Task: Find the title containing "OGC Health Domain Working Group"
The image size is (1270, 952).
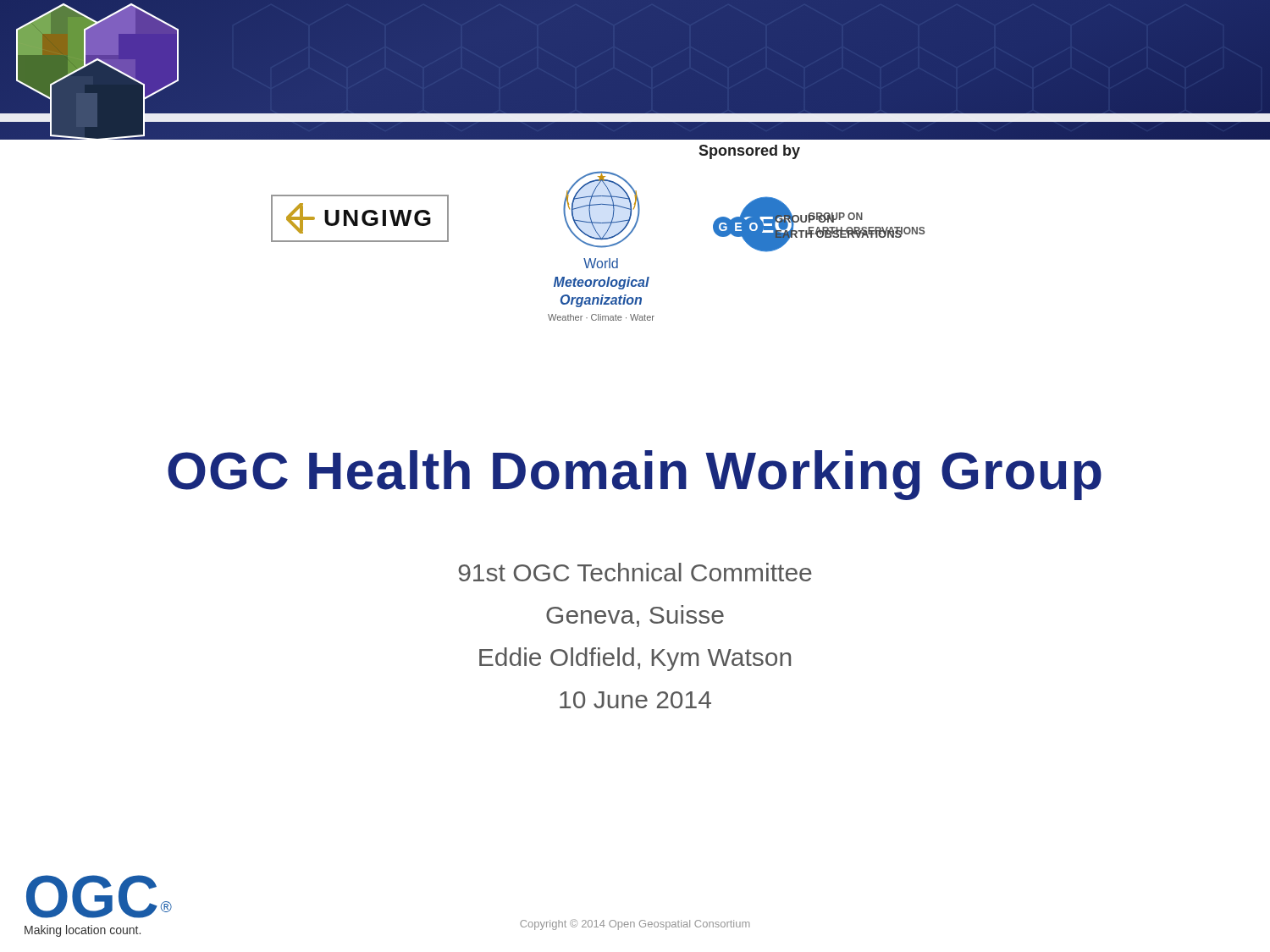Action: tap(635, 470)
